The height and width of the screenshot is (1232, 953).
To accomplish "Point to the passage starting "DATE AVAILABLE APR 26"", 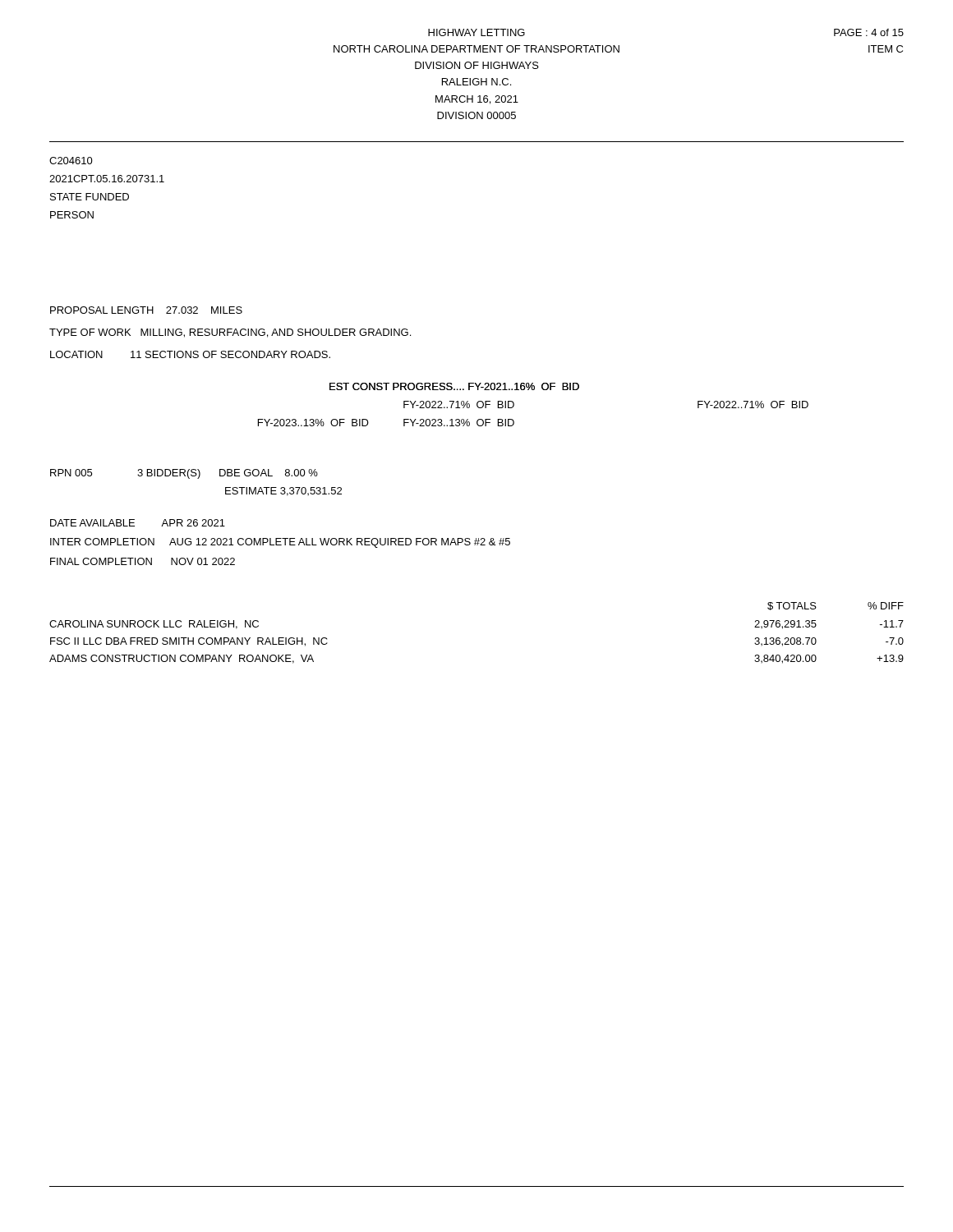I will [x=280, y=542].
